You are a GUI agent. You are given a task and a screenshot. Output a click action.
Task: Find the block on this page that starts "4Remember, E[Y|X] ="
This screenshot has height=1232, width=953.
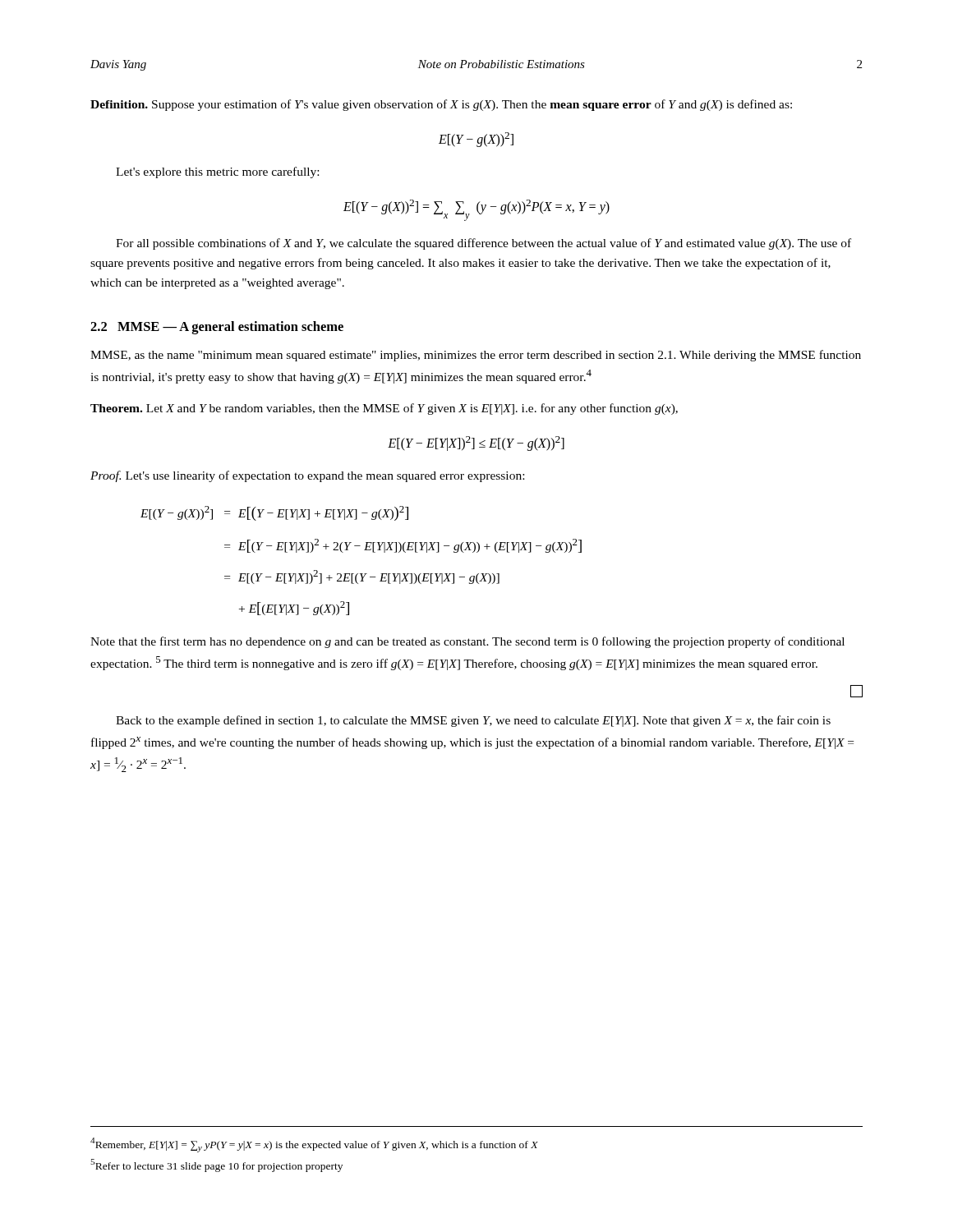pos(314,1154)
